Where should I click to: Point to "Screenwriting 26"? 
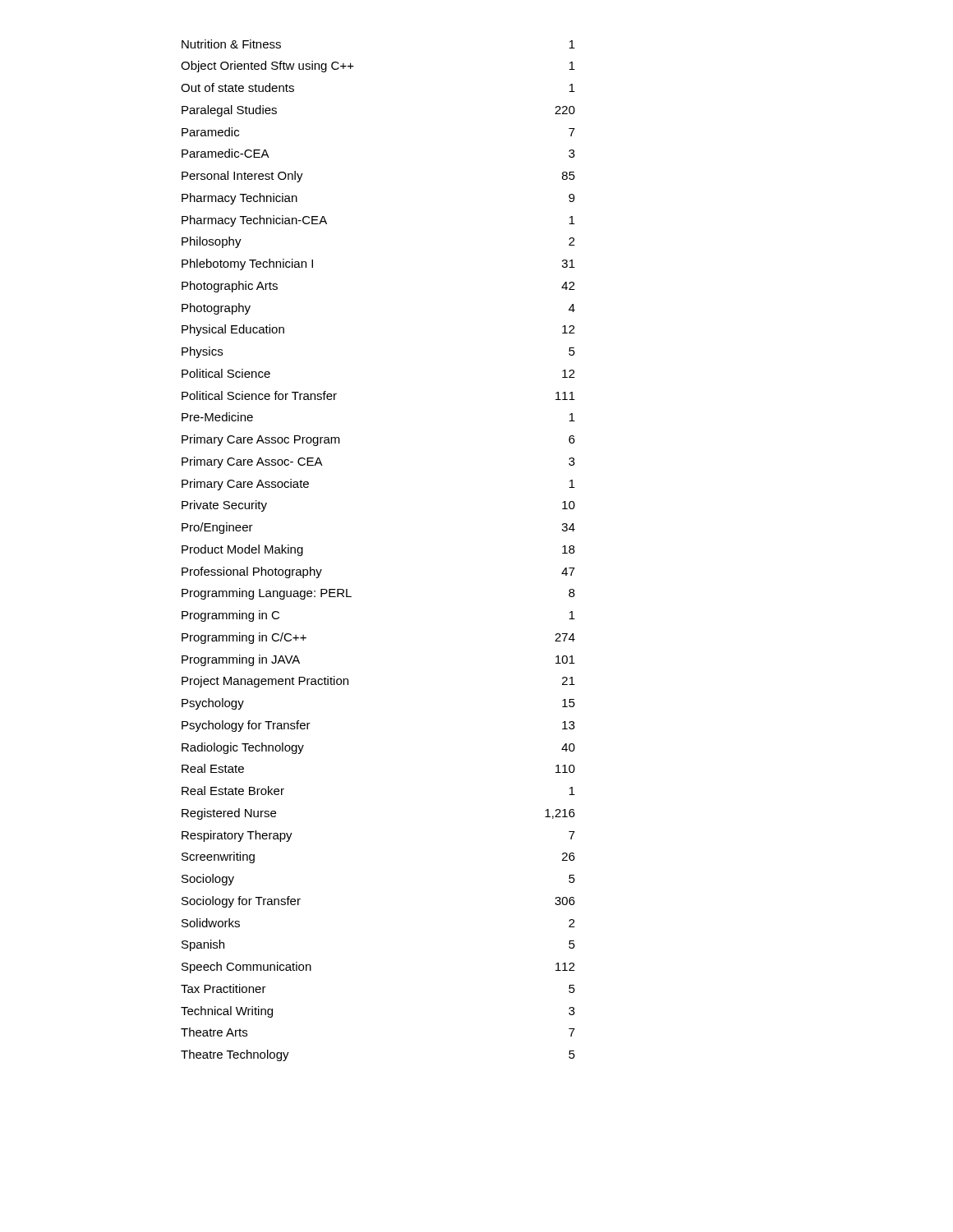click(223, 857)
